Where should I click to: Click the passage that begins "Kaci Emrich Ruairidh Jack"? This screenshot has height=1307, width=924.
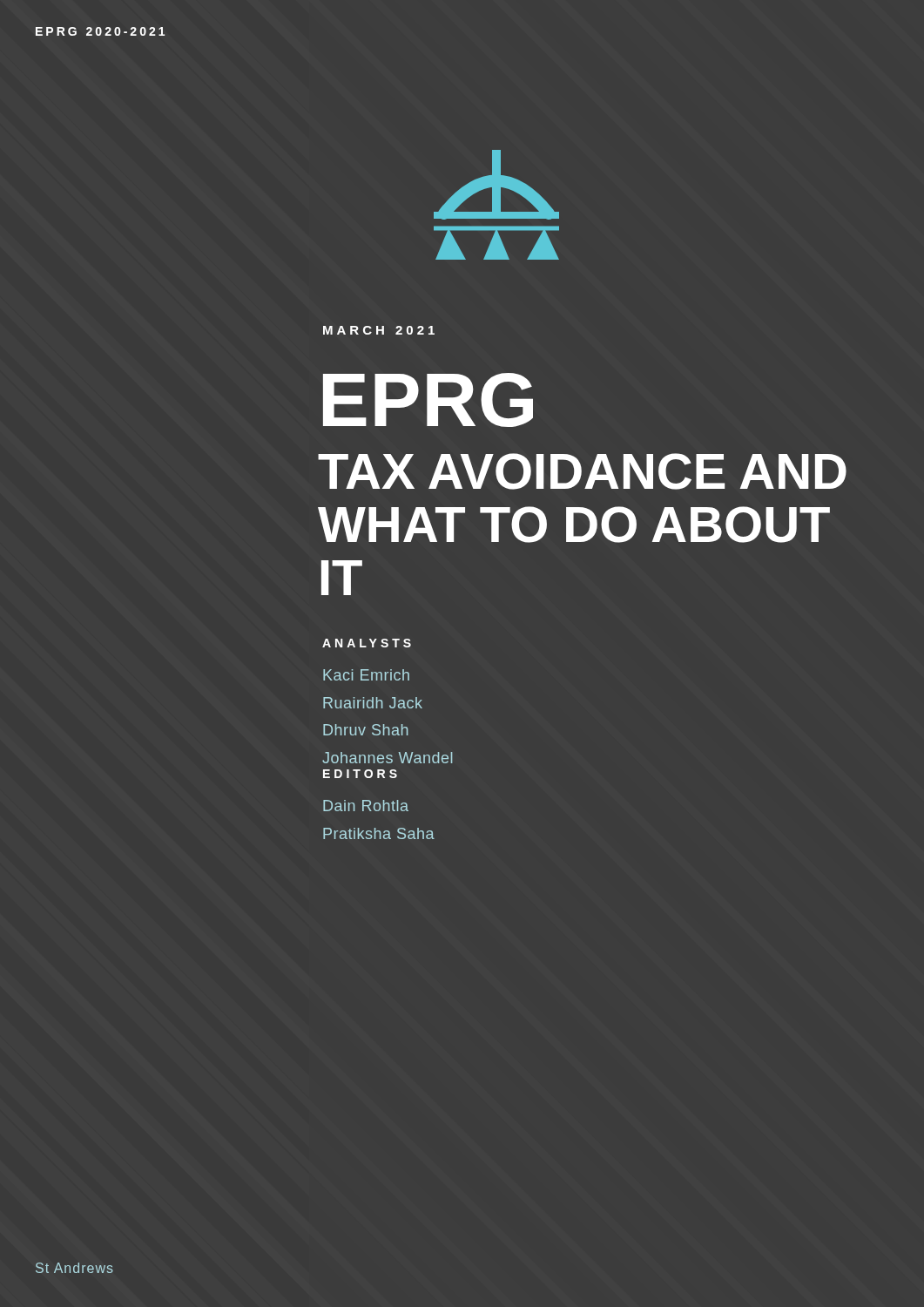(x=388, y=716)
